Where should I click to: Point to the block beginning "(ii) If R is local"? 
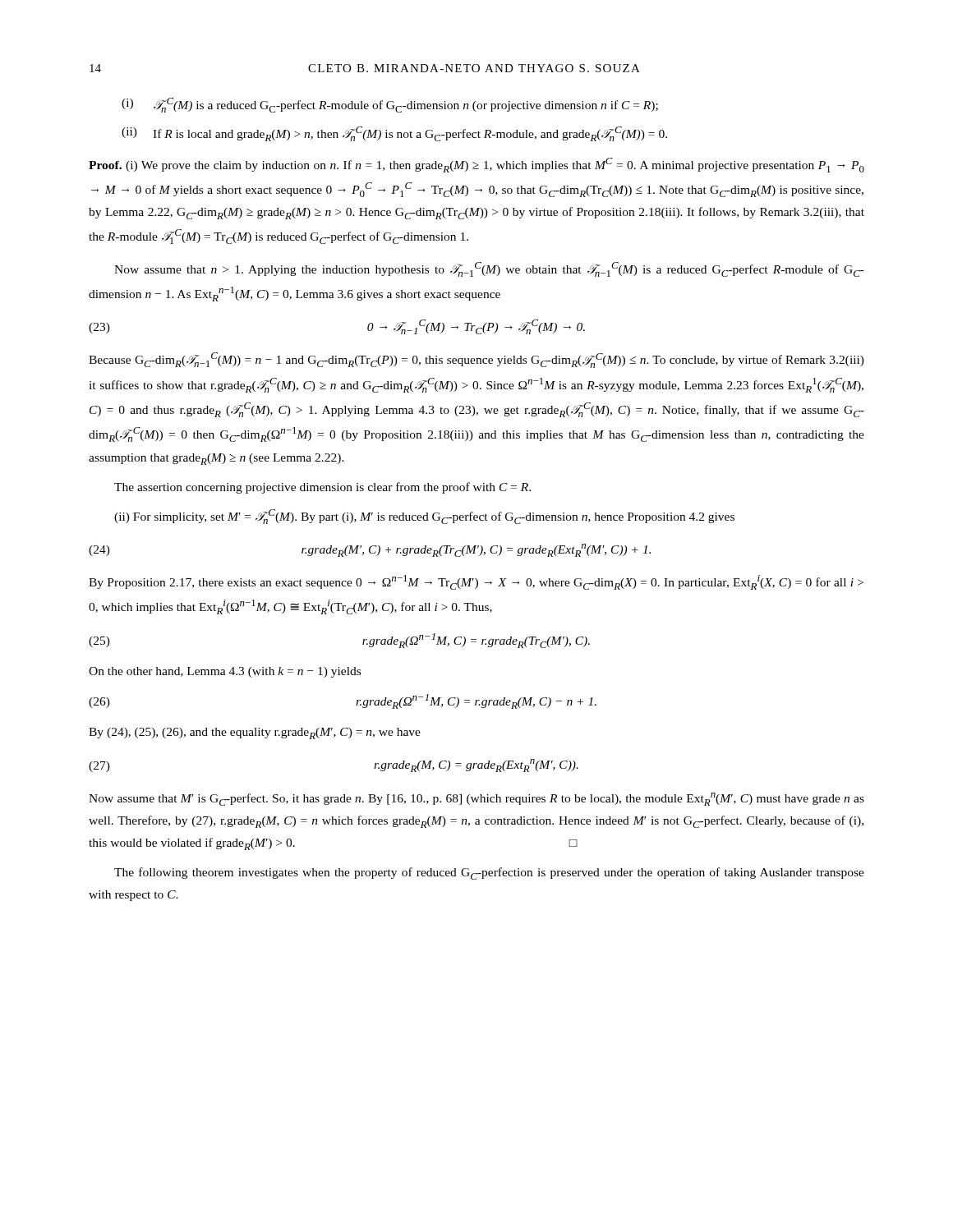coord(493,134)
